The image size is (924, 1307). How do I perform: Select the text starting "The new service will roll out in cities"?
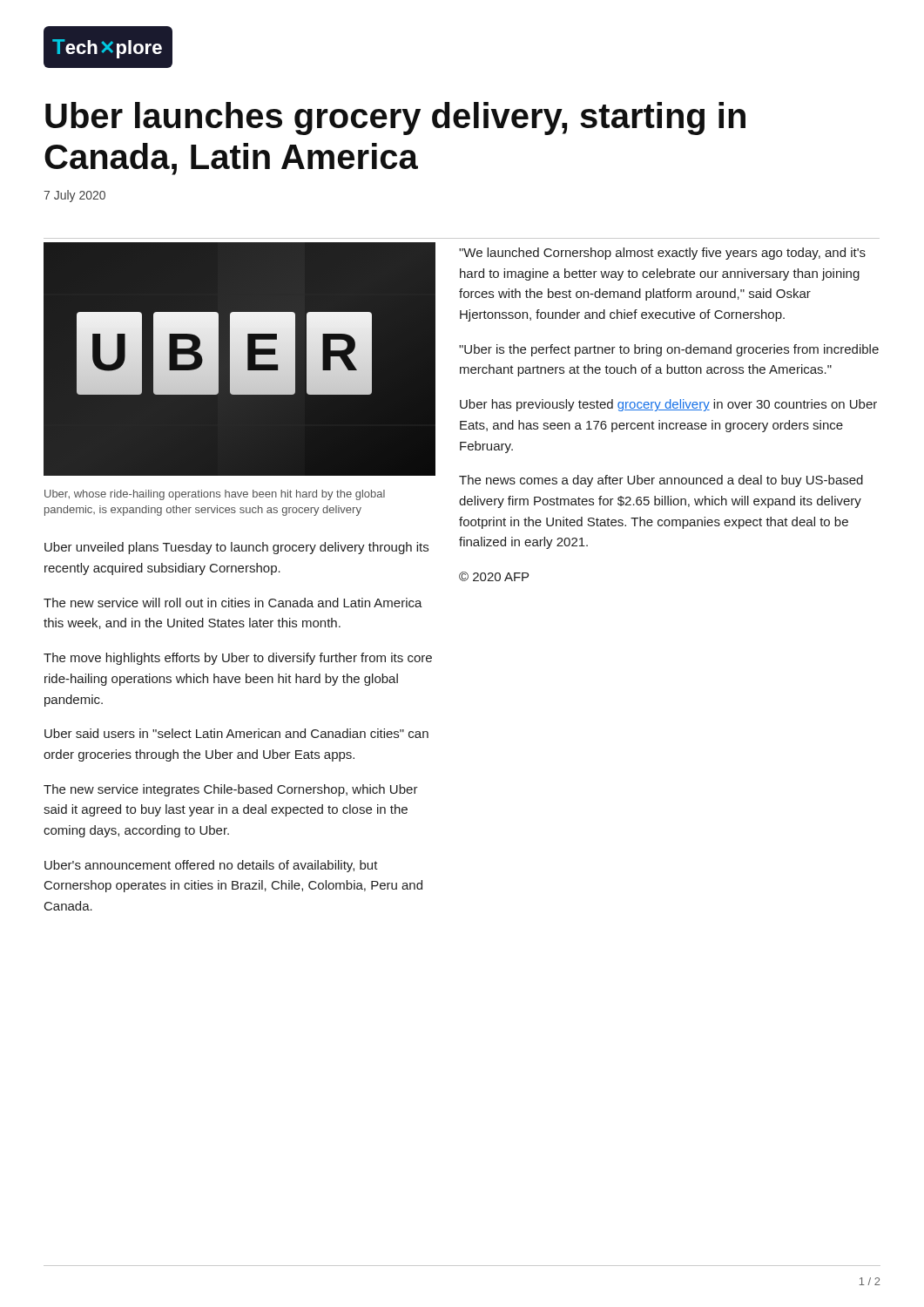pyautogui.click(x=233, y=613)
